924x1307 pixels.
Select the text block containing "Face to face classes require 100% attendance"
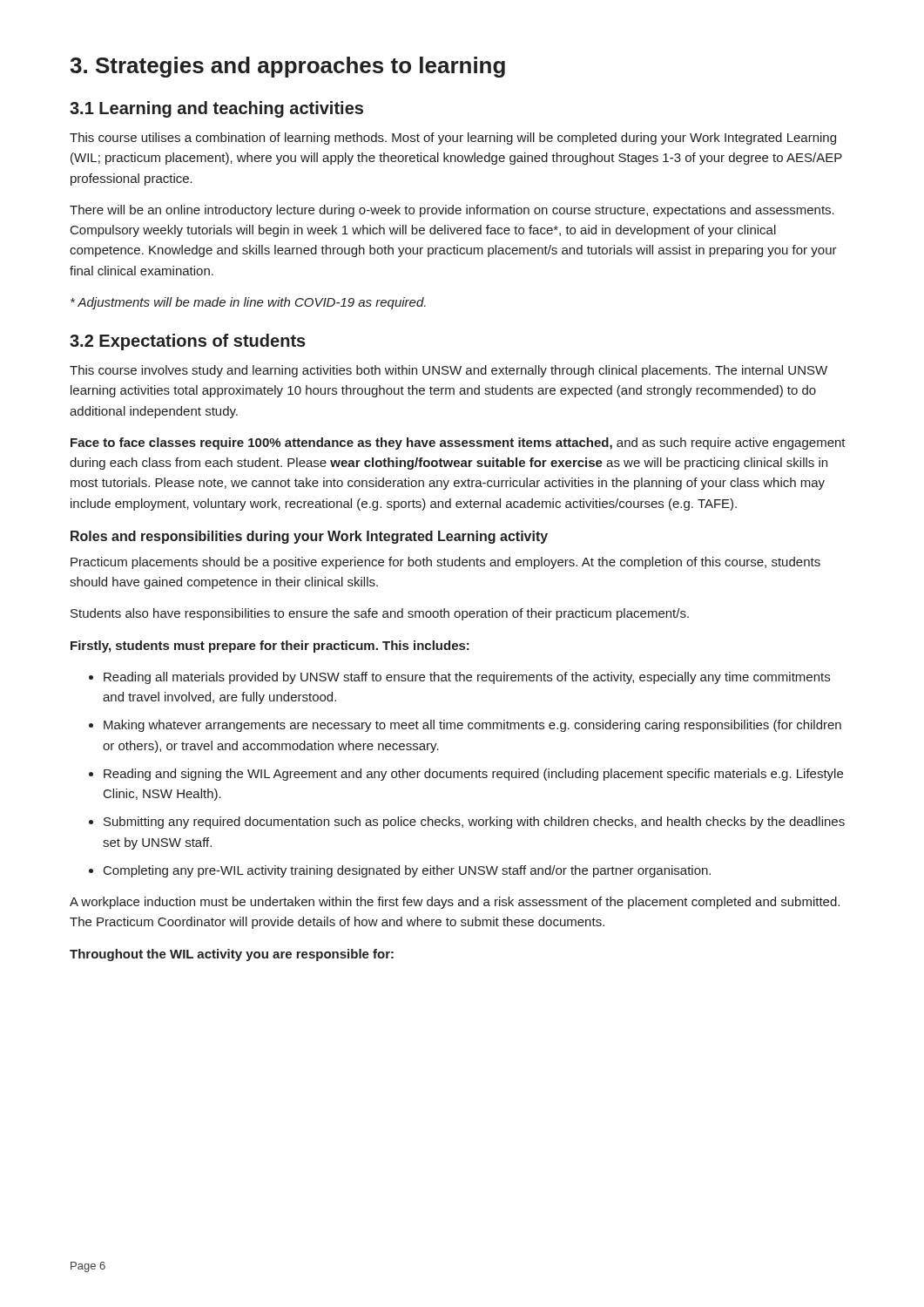click(x=462, y=472)
